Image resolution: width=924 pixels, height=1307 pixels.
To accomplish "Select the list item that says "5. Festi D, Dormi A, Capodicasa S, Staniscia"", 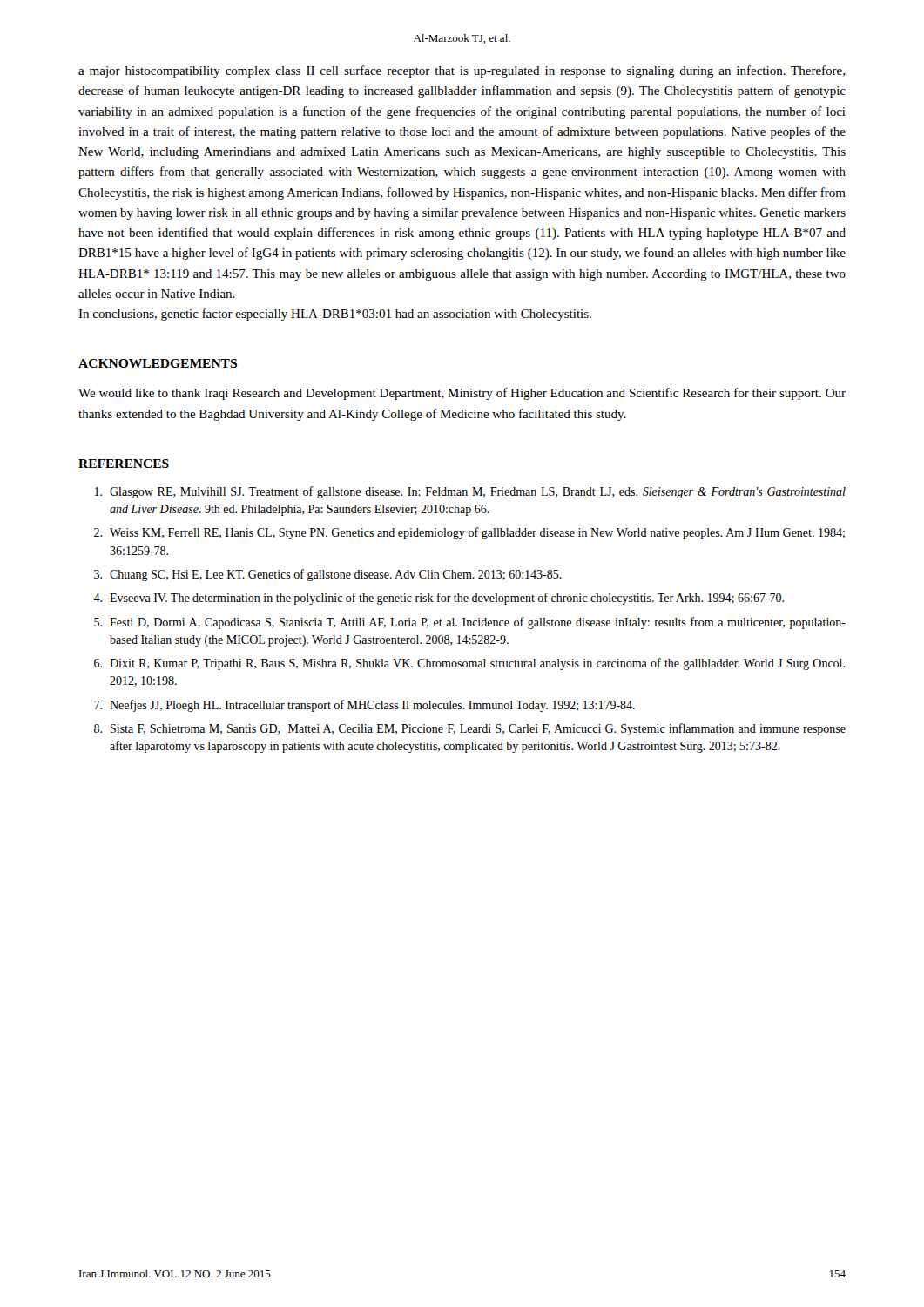I will [462, 632].
